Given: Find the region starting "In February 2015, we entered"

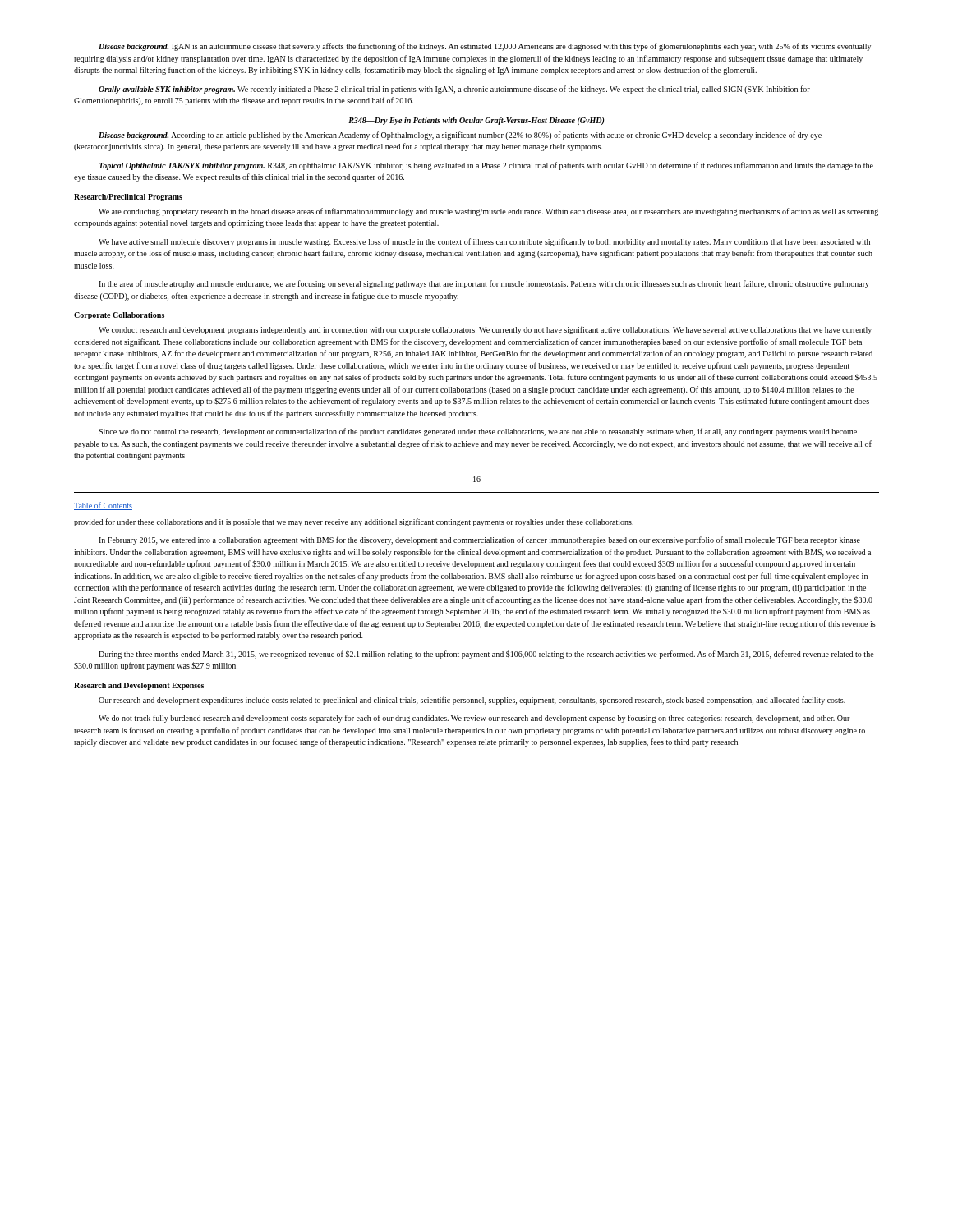Looking at the screenshot, I should tap(476, 588).
